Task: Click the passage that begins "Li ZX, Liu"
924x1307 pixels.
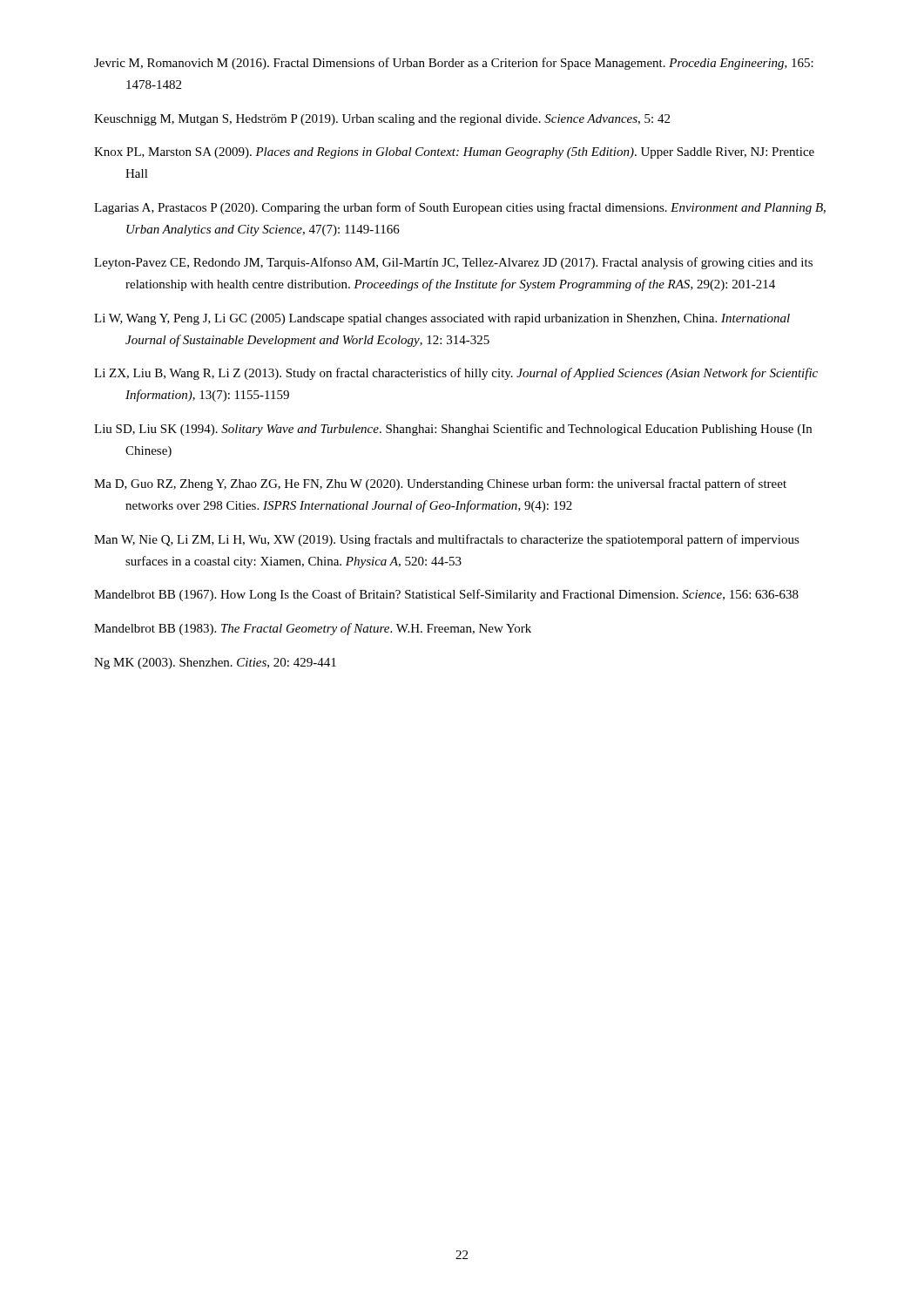Action: click(x=456, y=384)
